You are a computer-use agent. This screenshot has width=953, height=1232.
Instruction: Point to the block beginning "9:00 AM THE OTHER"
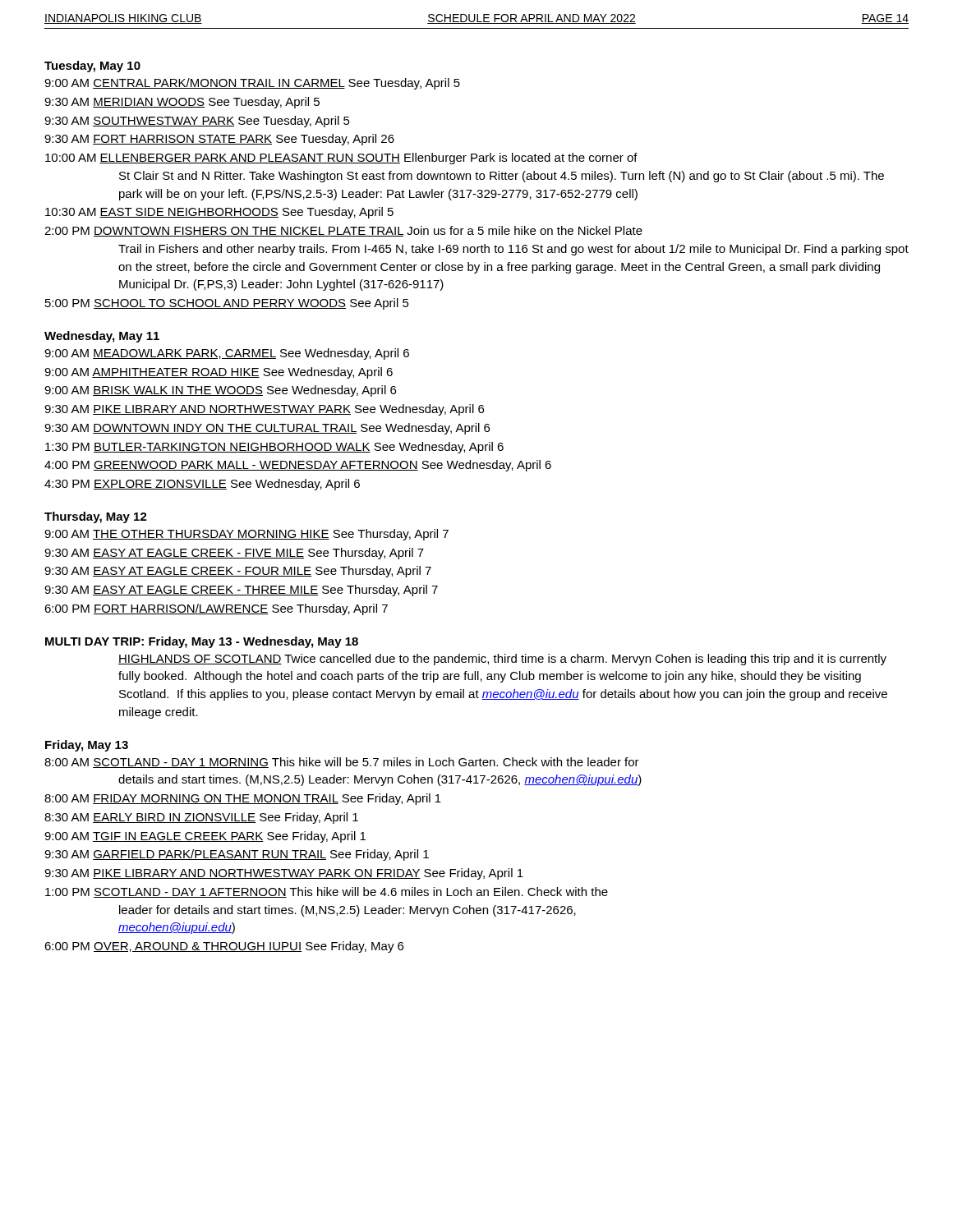click(247, 533)
